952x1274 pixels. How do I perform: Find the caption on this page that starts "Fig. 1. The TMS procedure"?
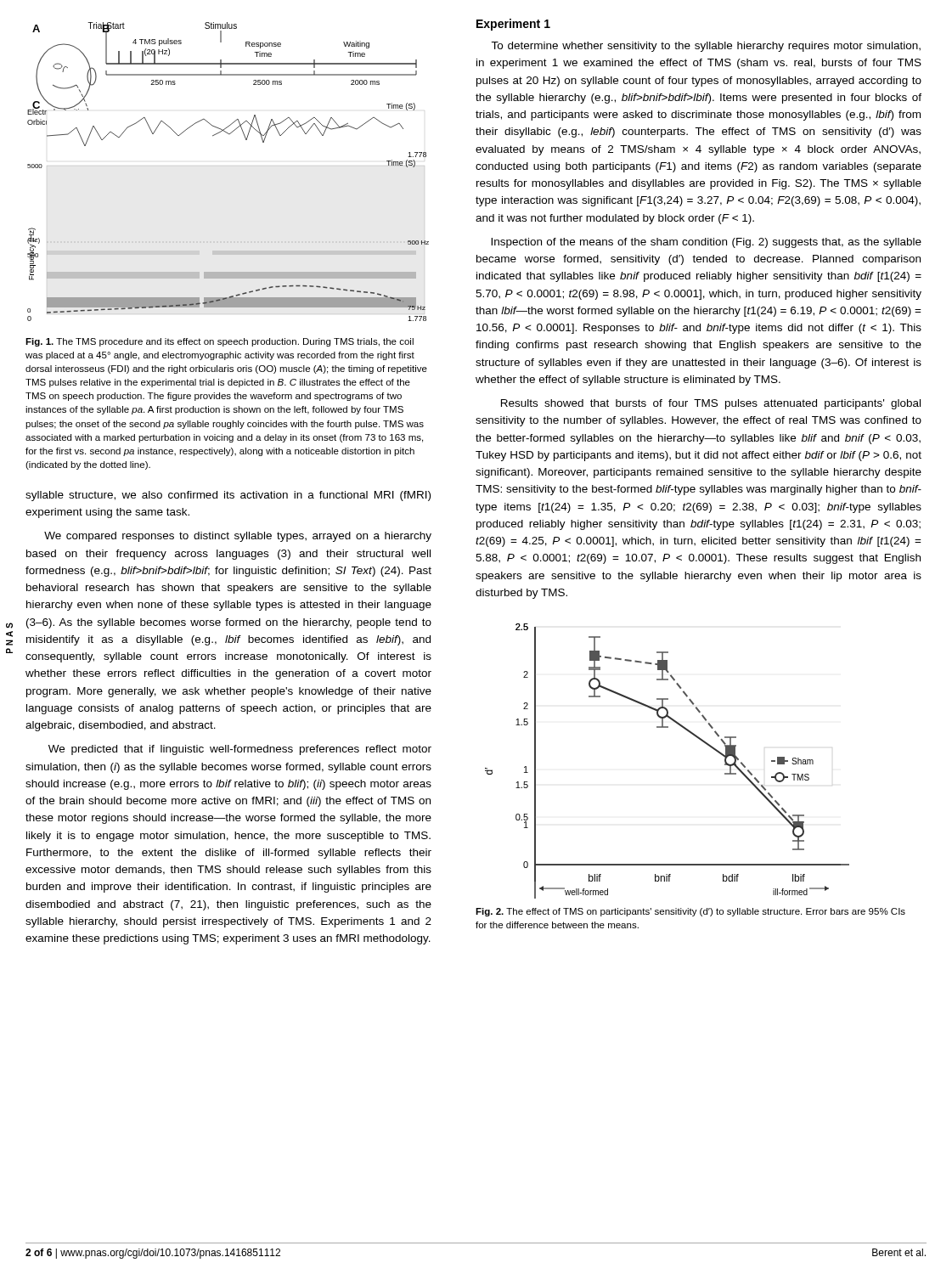(226, 403)
